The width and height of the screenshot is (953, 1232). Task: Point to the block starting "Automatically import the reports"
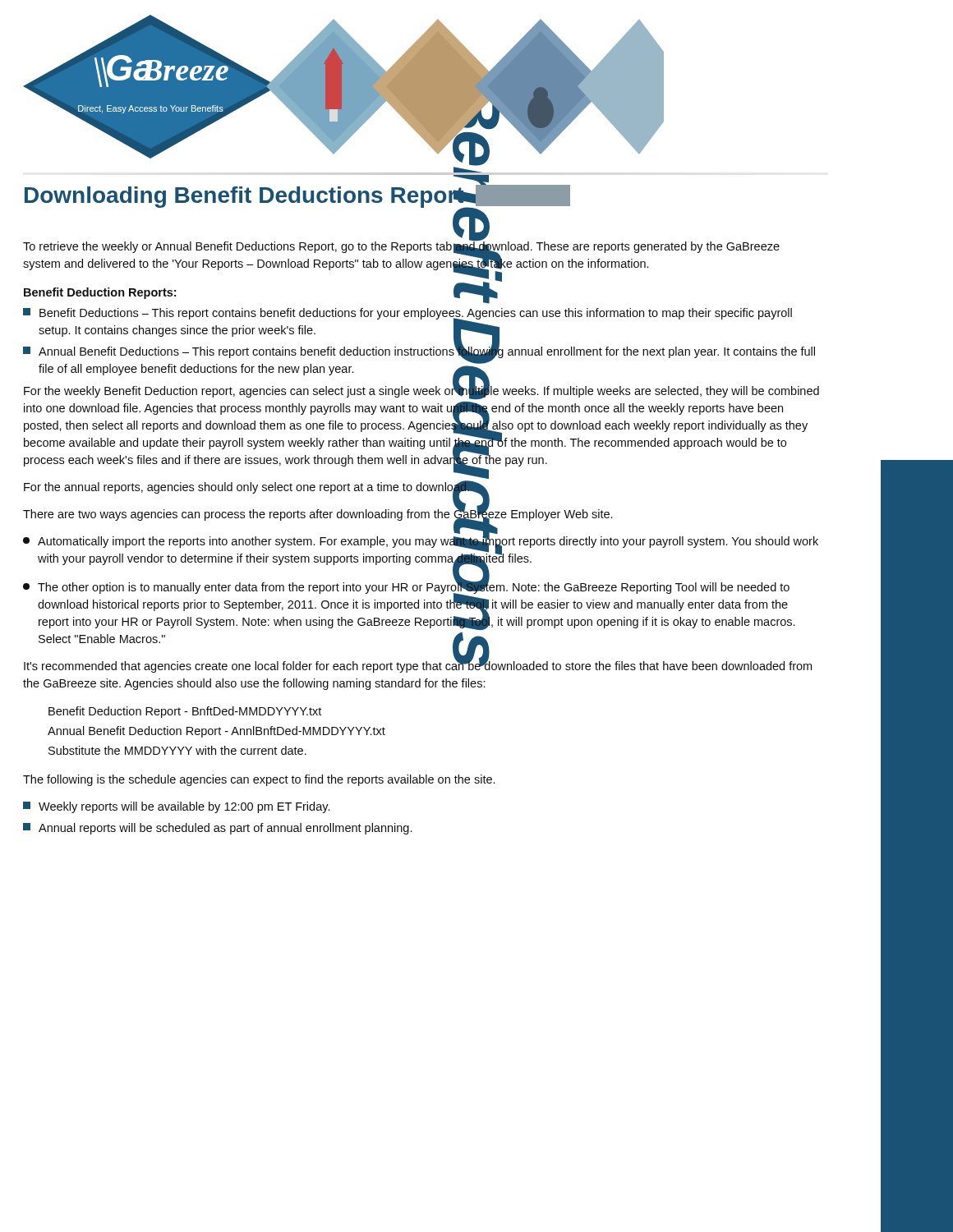coord(421,550)
